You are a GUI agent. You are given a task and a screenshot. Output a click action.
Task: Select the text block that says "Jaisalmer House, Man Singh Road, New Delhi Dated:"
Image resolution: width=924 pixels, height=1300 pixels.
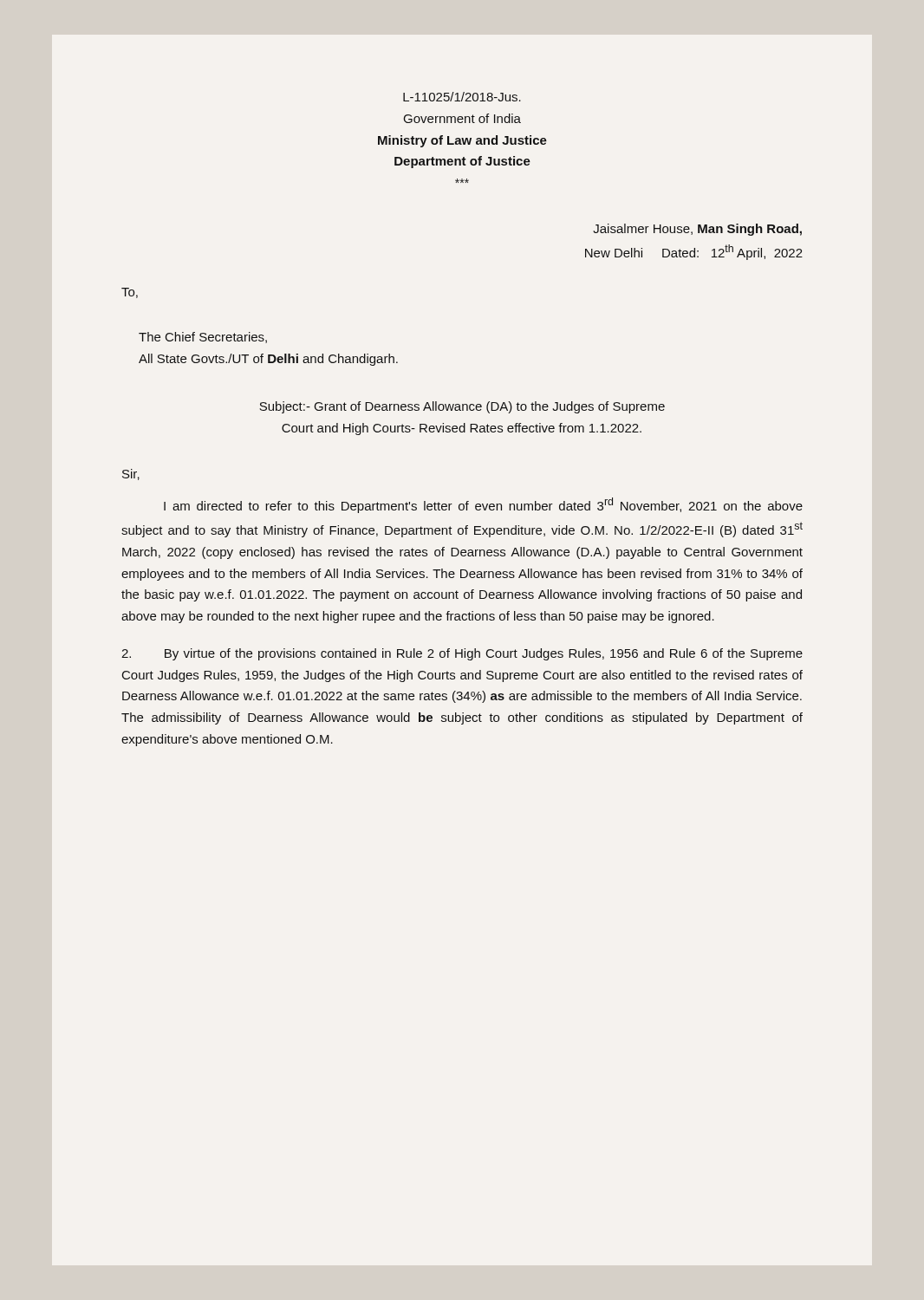[693, 240]
